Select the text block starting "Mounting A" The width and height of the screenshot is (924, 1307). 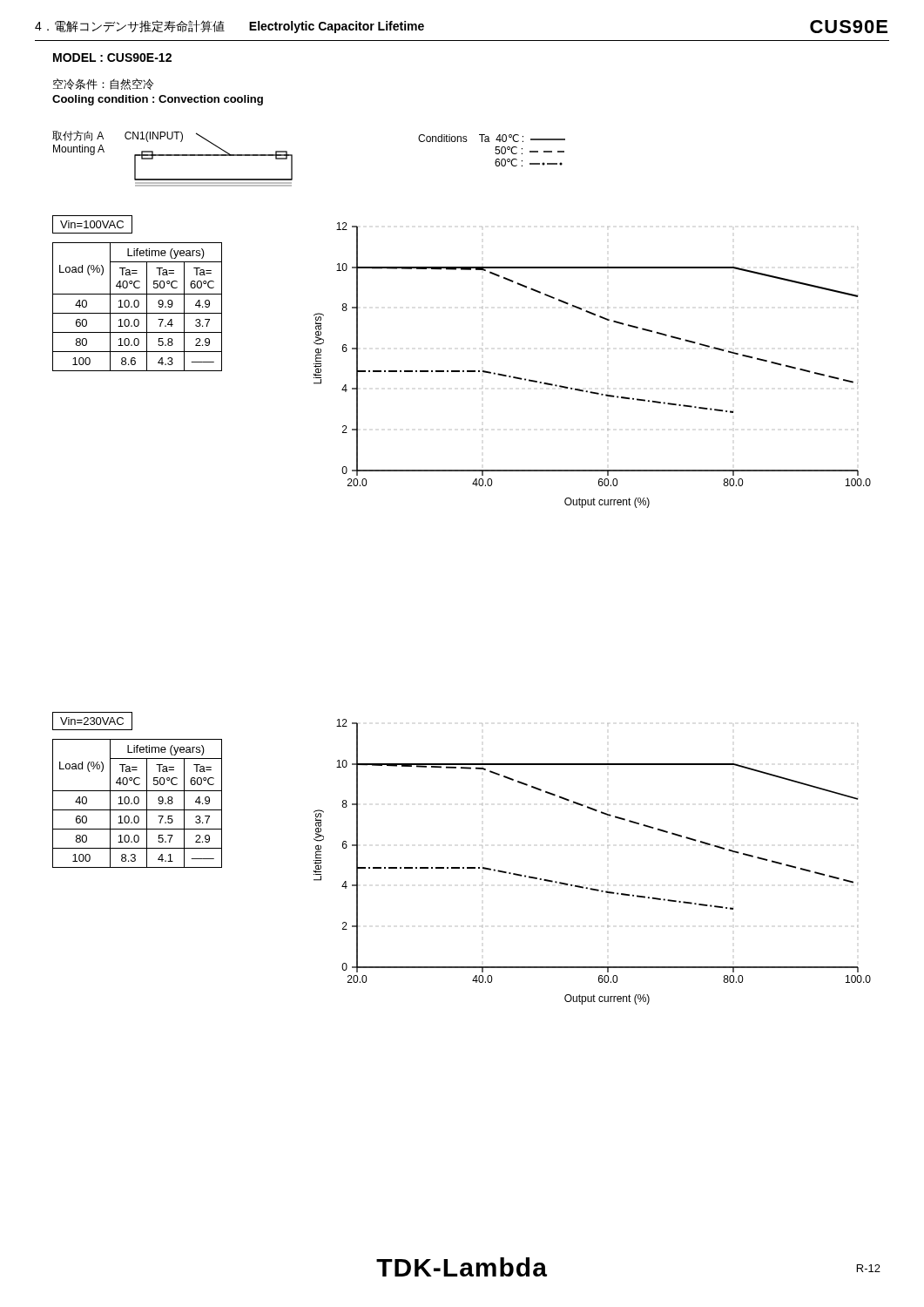(x=78, y=149)
